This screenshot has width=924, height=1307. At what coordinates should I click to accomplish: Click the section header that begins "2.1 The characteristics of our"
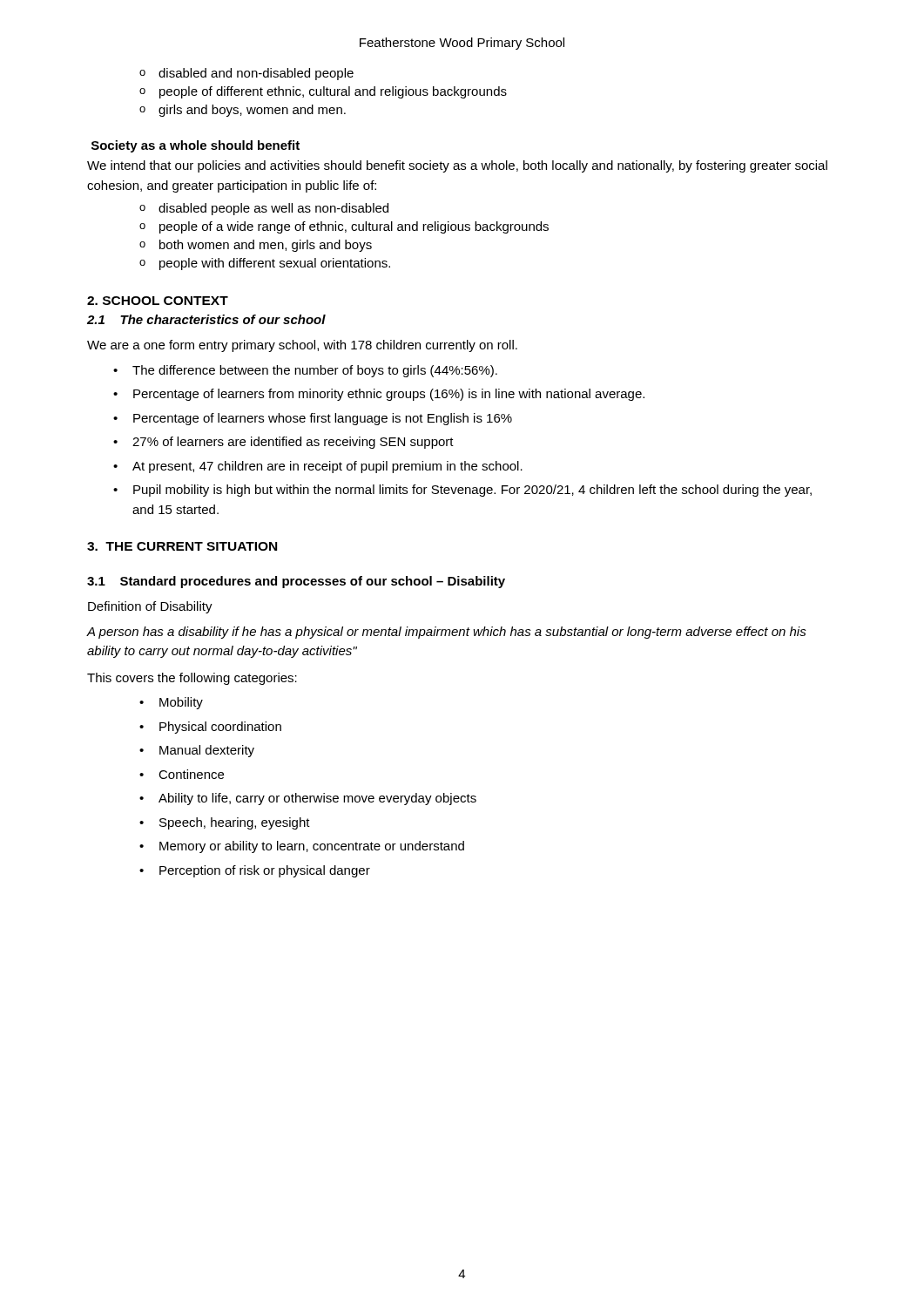(206, 319)
